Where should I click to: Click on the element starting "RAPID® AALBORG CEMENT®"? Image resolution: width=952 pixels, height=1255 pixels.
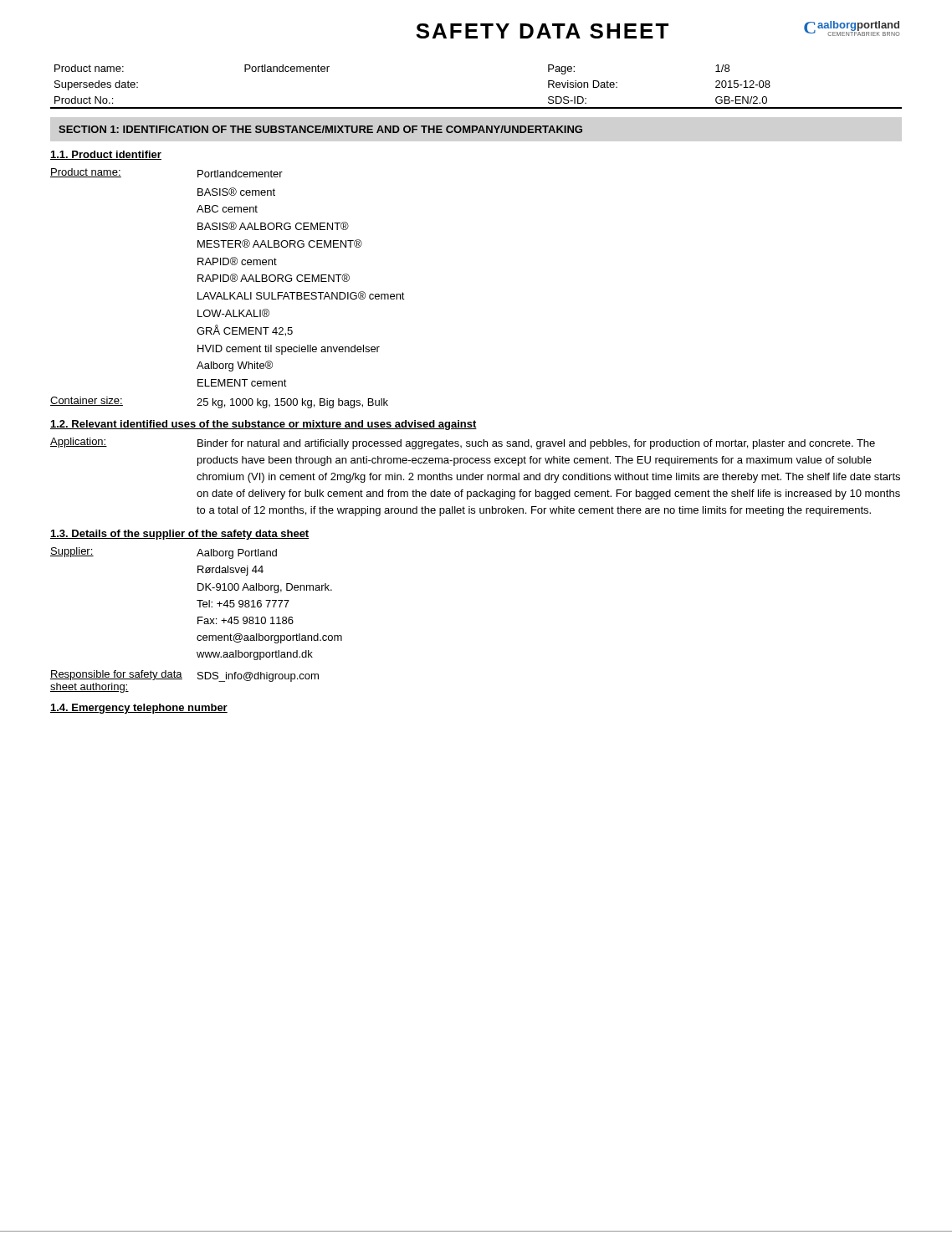coord(273,279)
